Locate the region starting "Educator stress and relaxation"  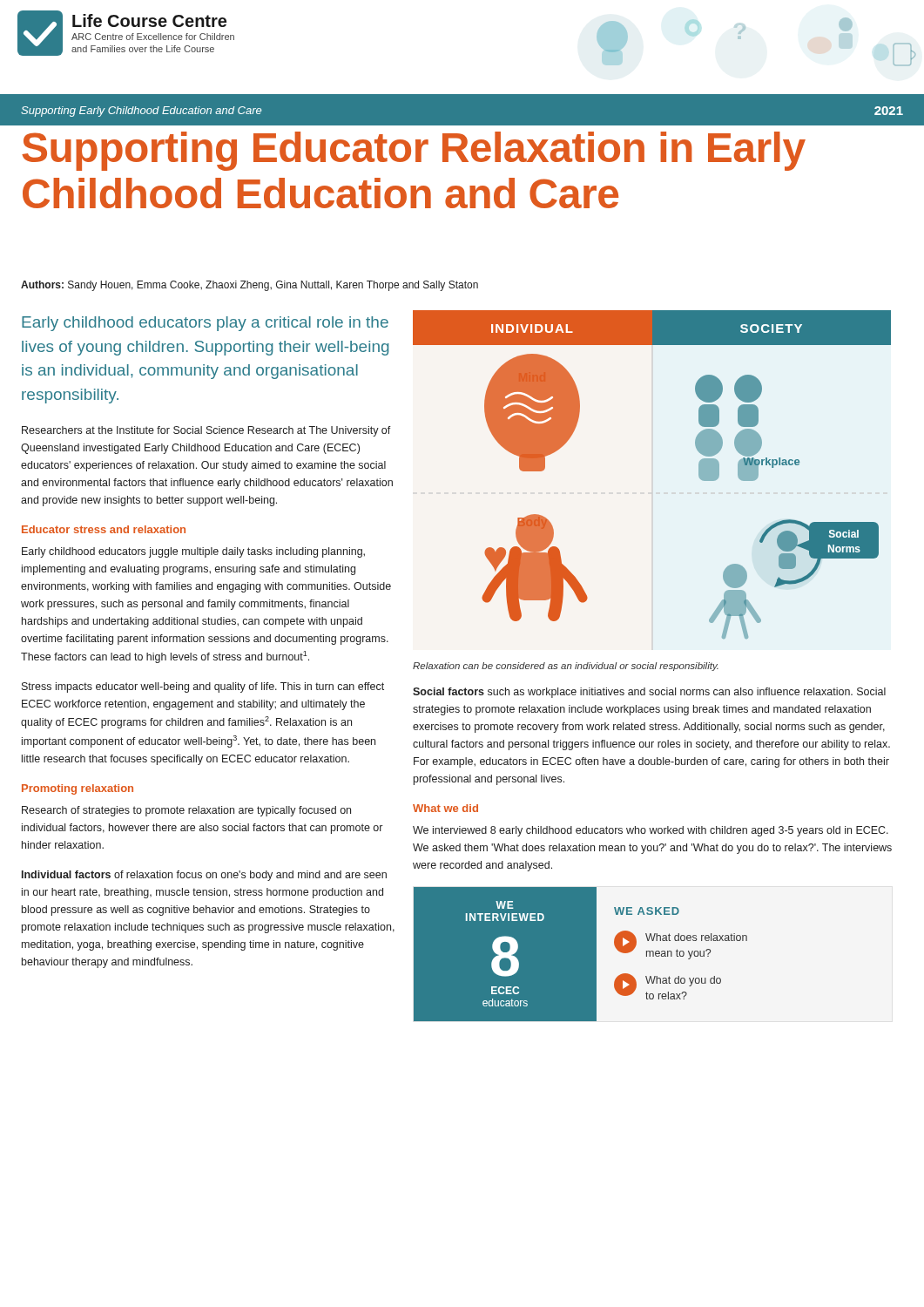[x=104, y=529]
